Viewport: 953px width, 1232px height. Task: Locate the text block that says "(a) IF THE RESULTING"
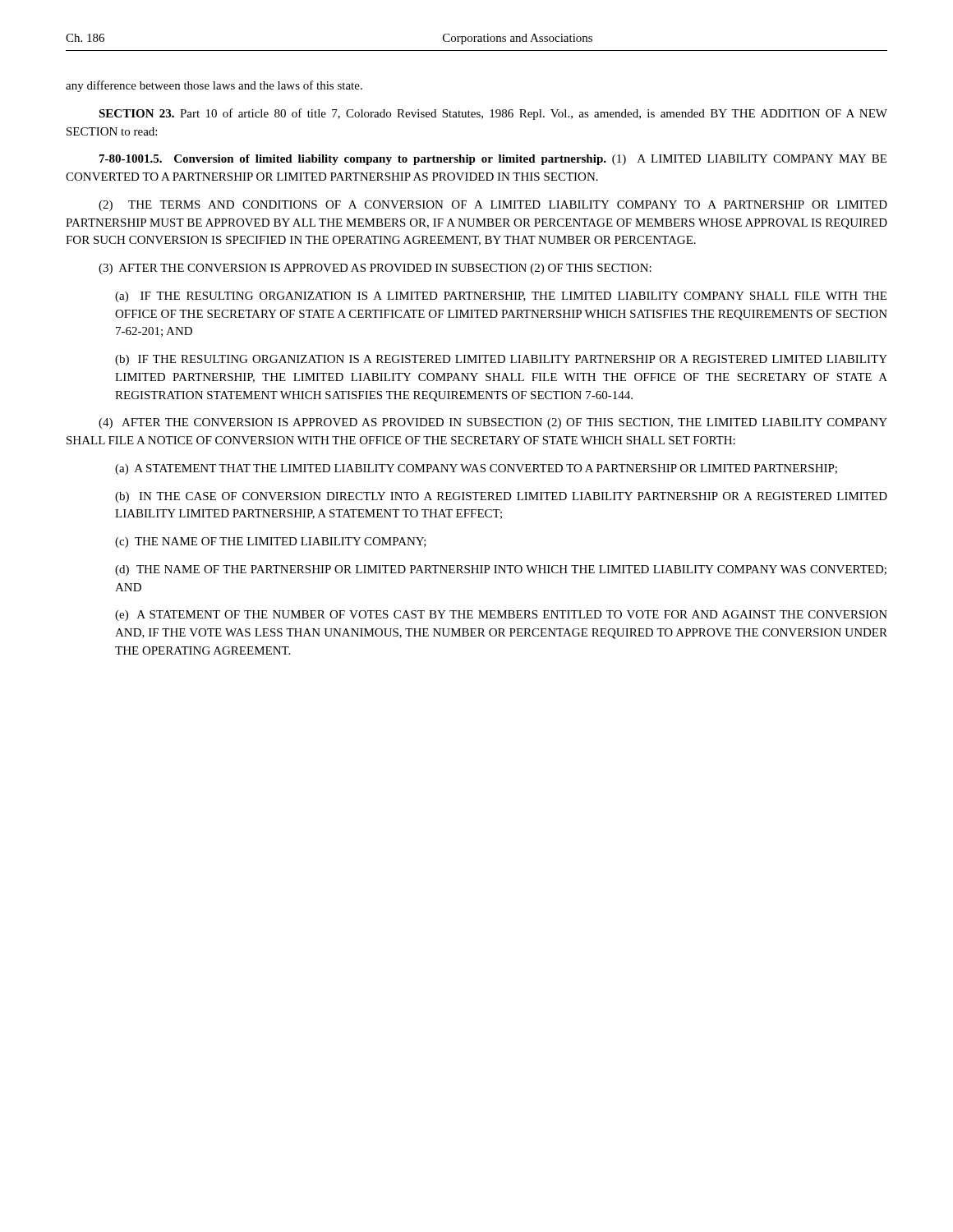click(x=501, y=313)
